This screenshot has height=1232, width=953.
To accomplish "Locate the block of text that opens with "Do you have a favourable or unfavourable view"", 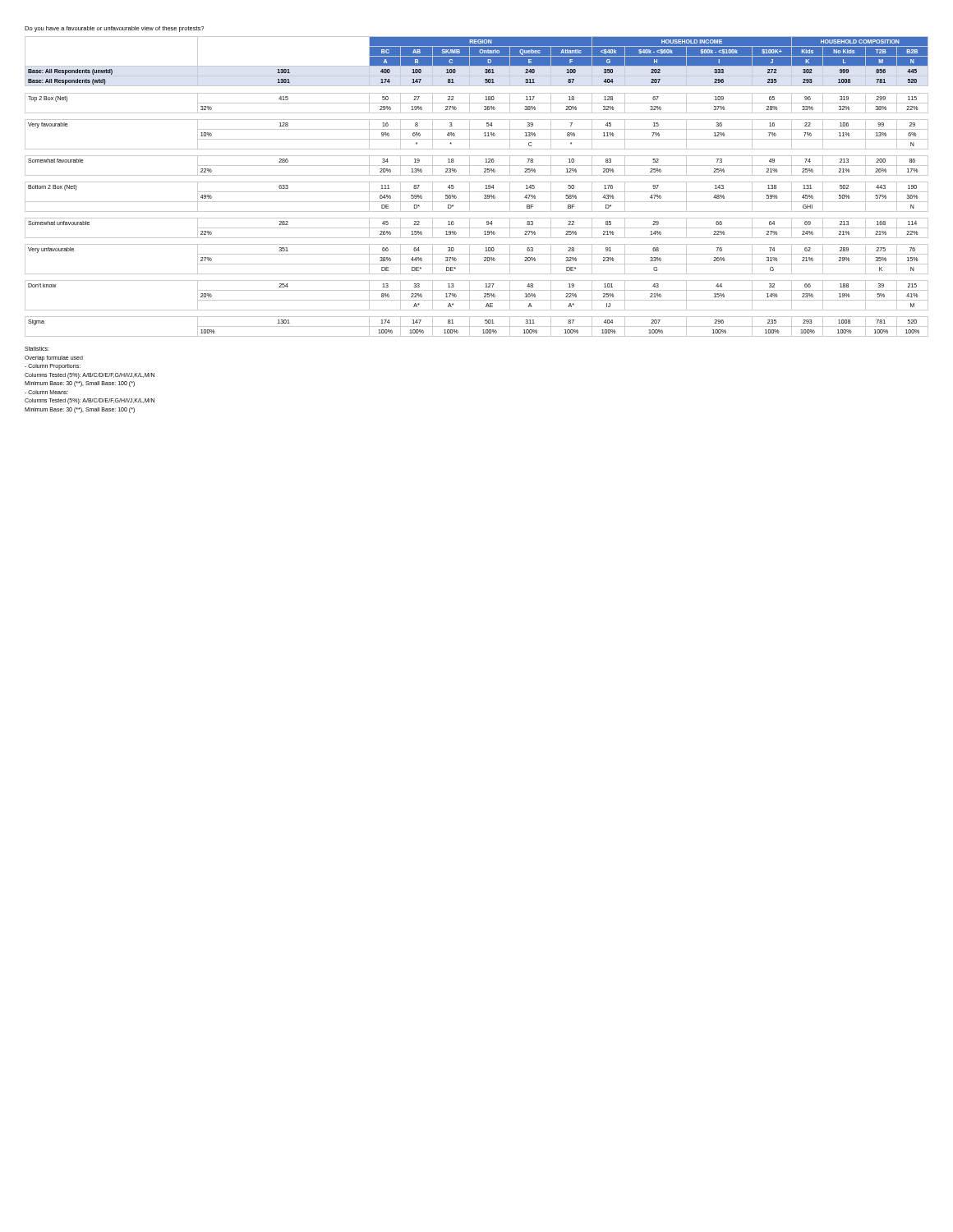I will pyautogui.click(x=114, y=28).
